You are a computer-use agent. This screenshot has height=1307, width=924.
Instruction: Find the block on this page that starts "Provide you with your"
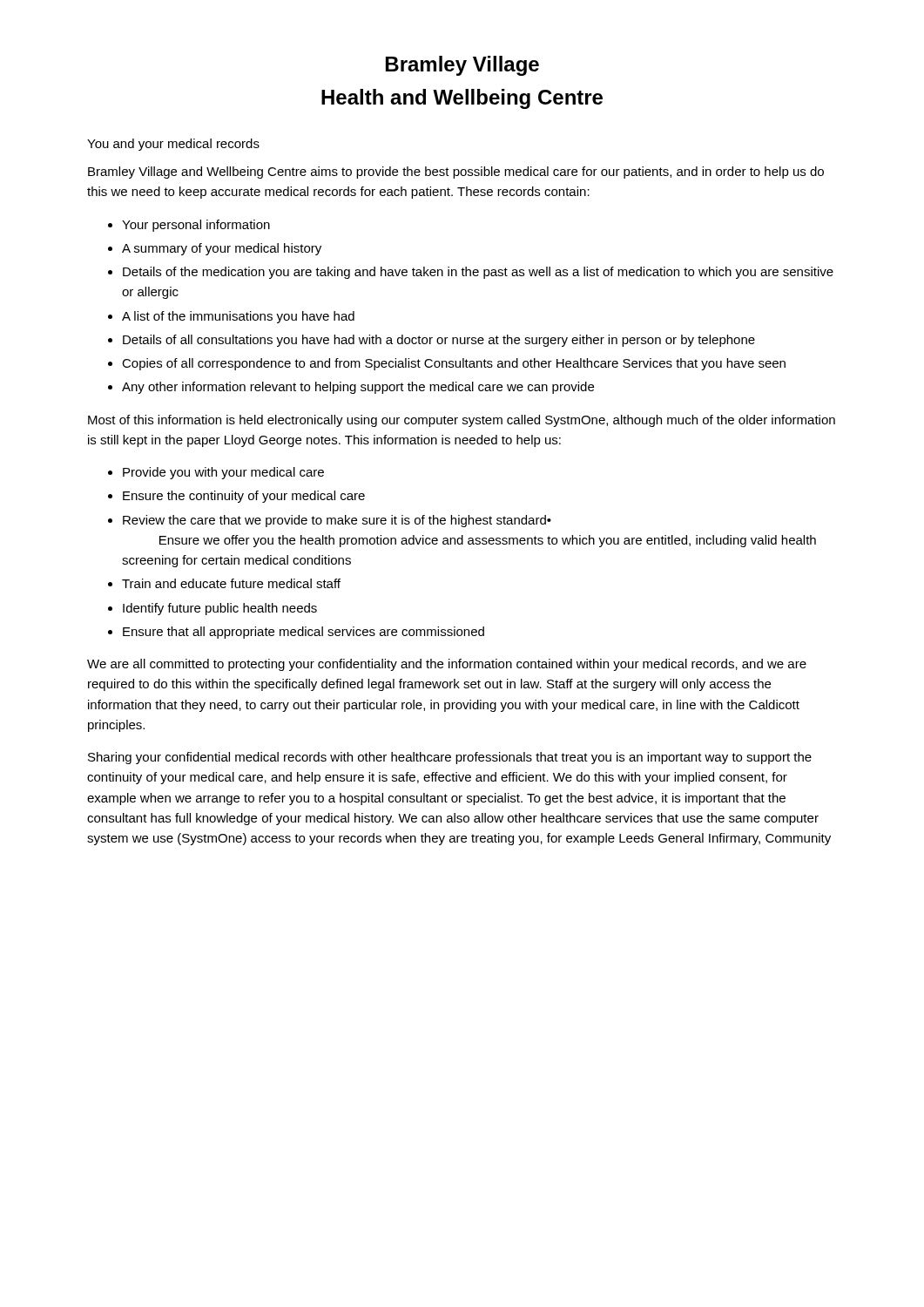coord(223,472)
